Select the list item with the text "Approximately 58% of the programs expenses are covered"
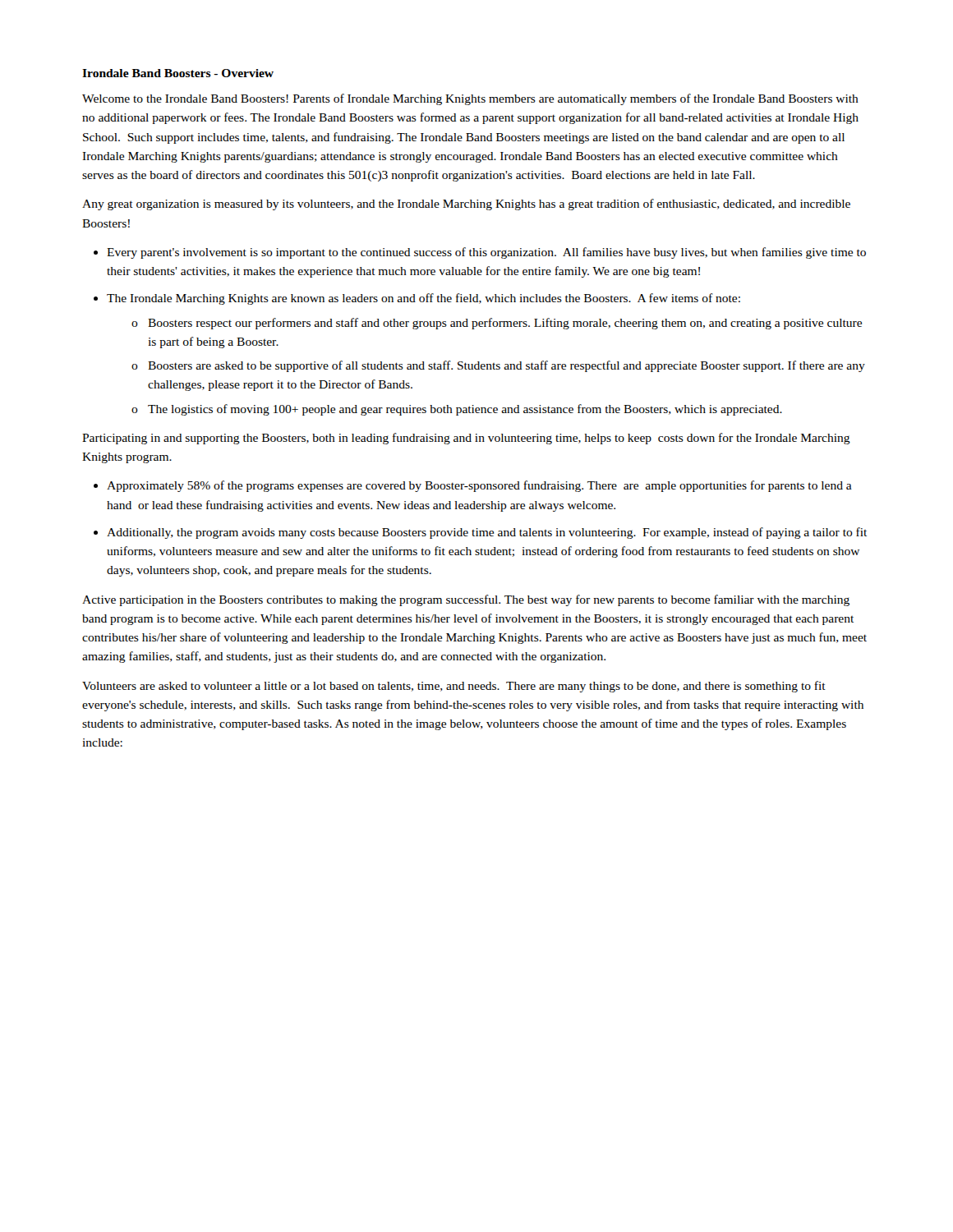 point(479,495)
